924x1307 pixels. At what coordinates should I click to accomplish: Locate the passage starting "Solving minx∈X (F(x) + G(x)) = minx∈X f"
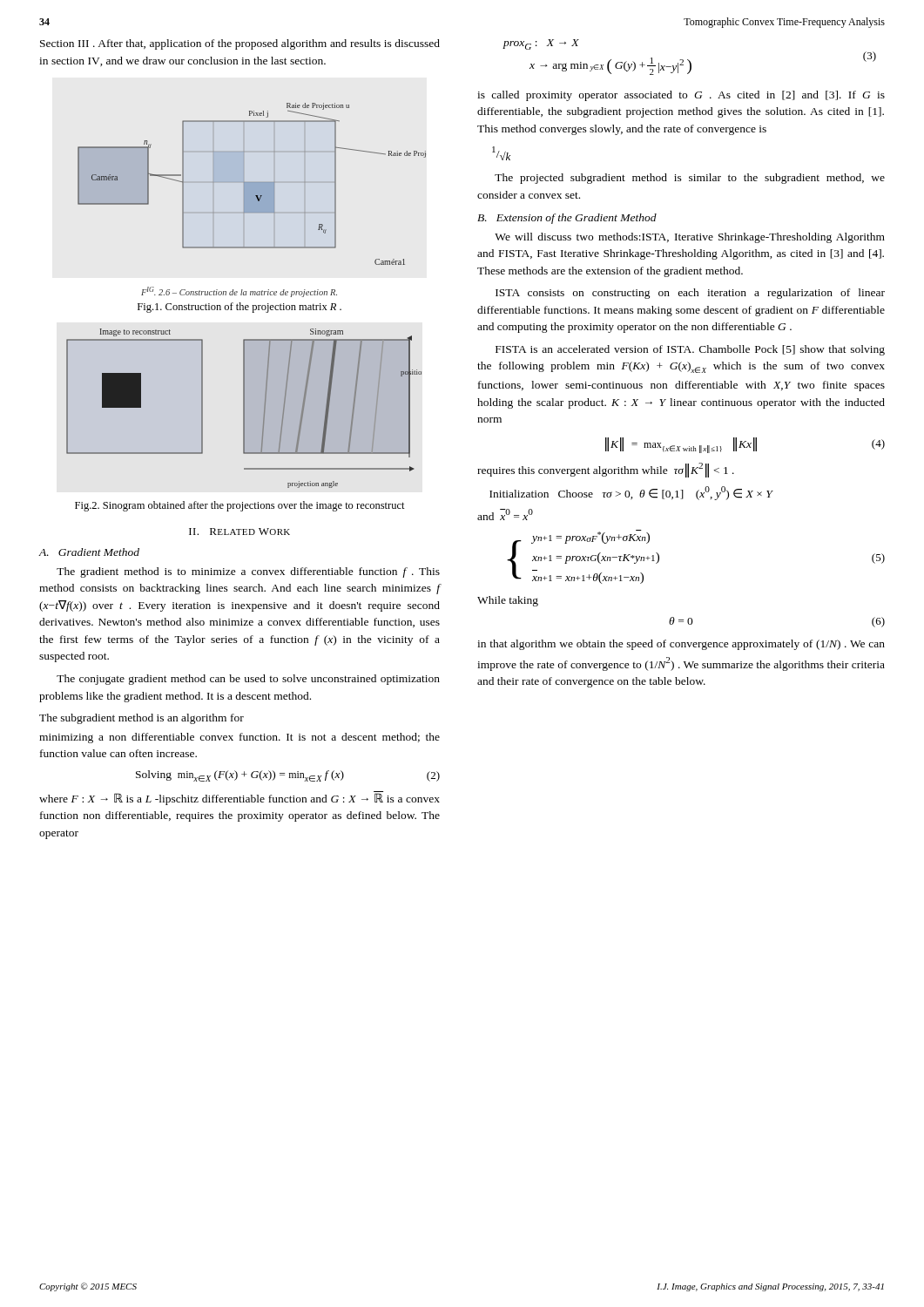pyautogui.click(x=287, y=775)
